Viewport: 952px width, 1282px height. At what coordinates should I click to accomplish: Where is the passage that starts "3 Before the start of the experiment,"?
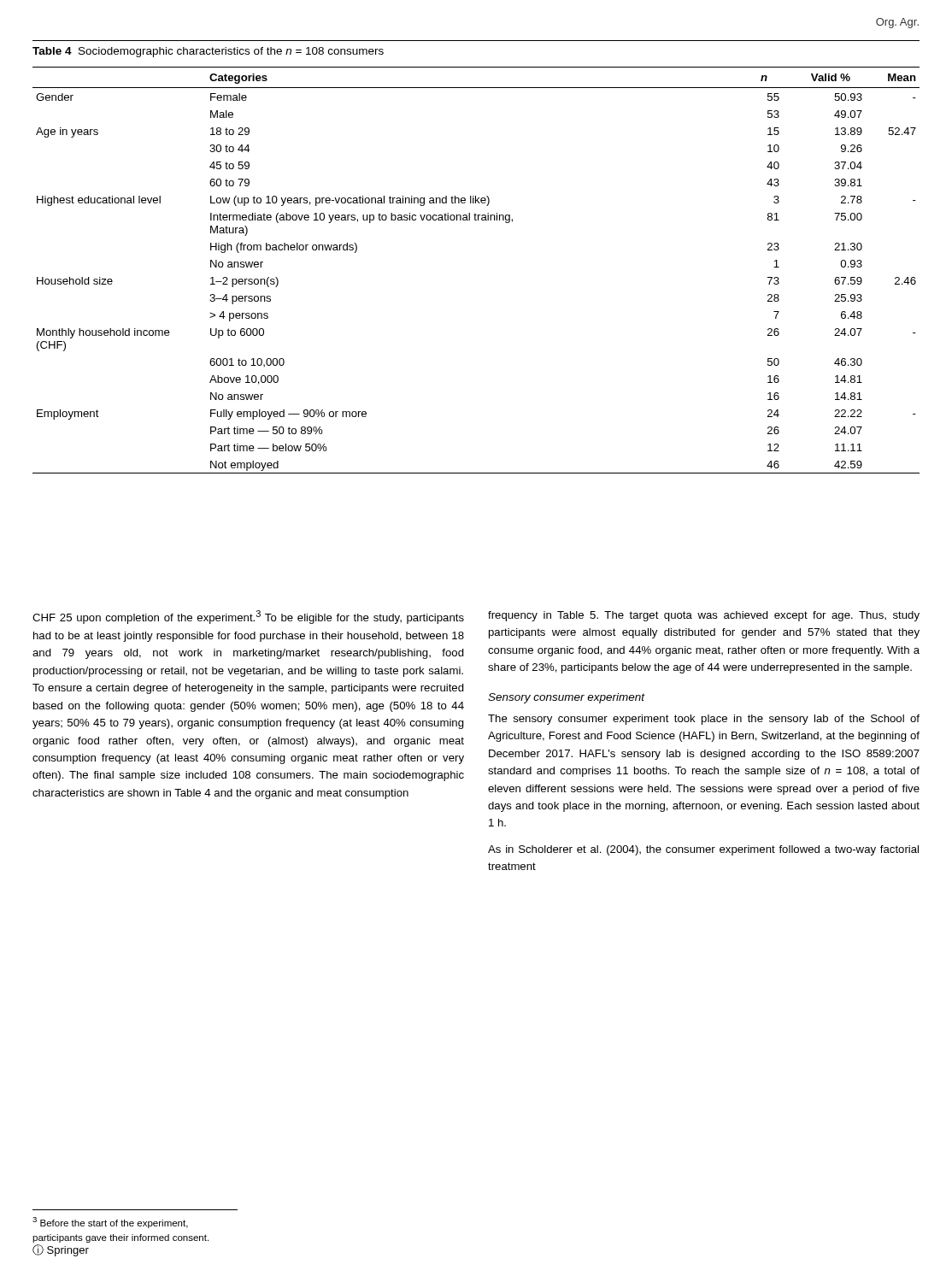click(x=121, y=1228)
